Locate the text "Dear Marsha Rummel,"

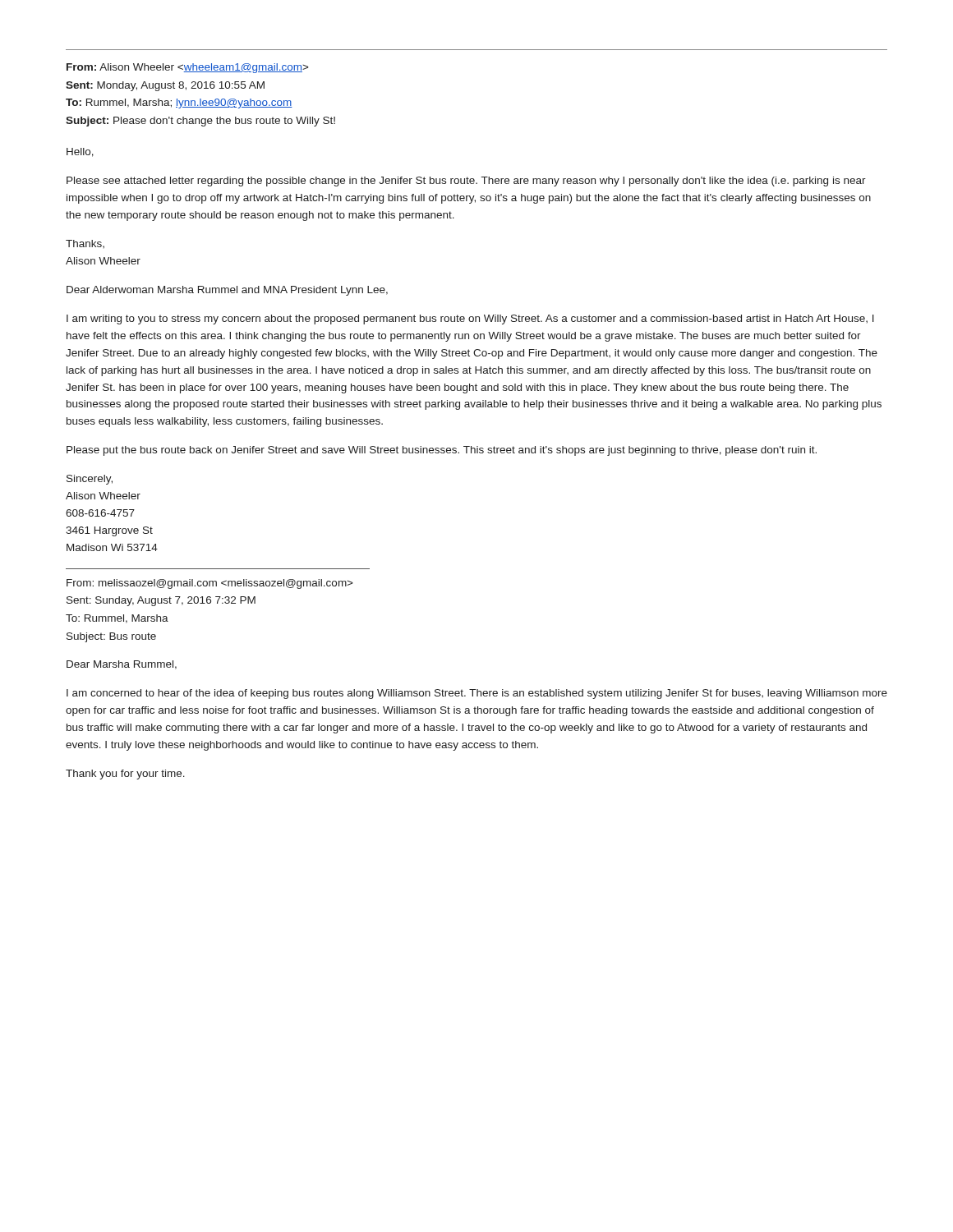122,664
